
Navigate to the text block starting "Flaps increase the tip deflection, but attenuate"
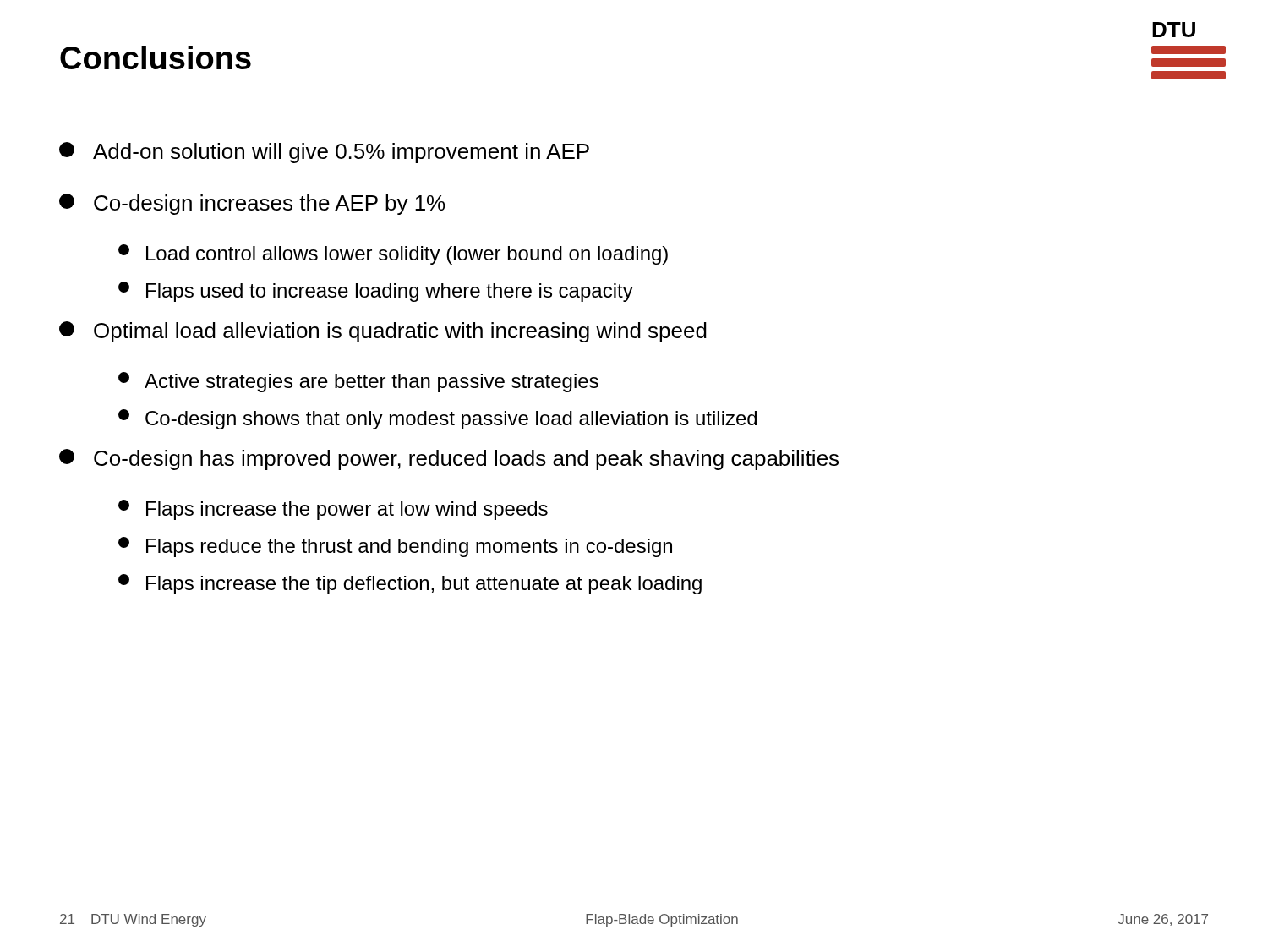(411, 583)
